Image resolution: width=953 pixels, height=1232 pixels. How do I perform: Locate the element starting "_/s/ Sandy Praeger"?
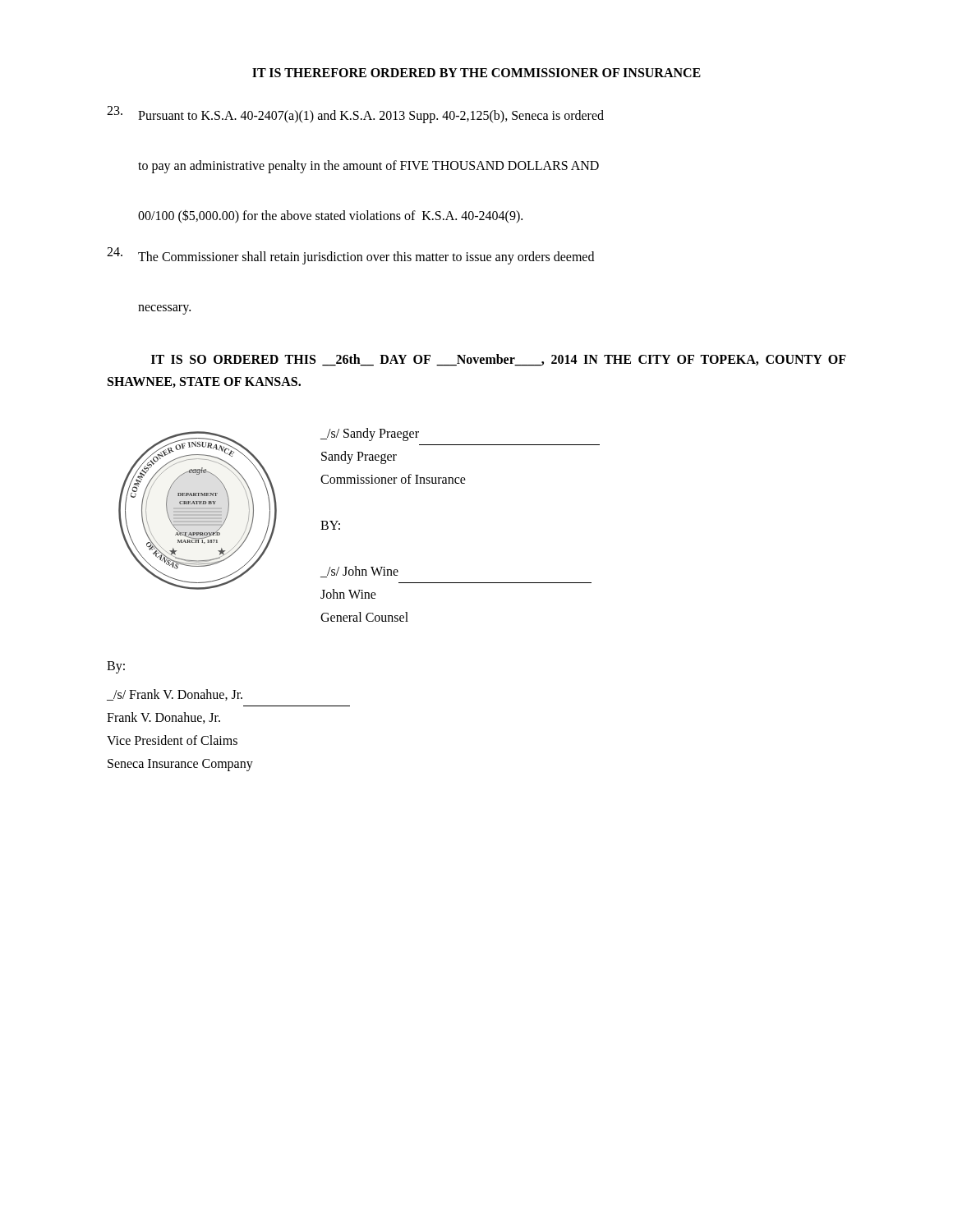pyautogui.click(x=370, y=434)
